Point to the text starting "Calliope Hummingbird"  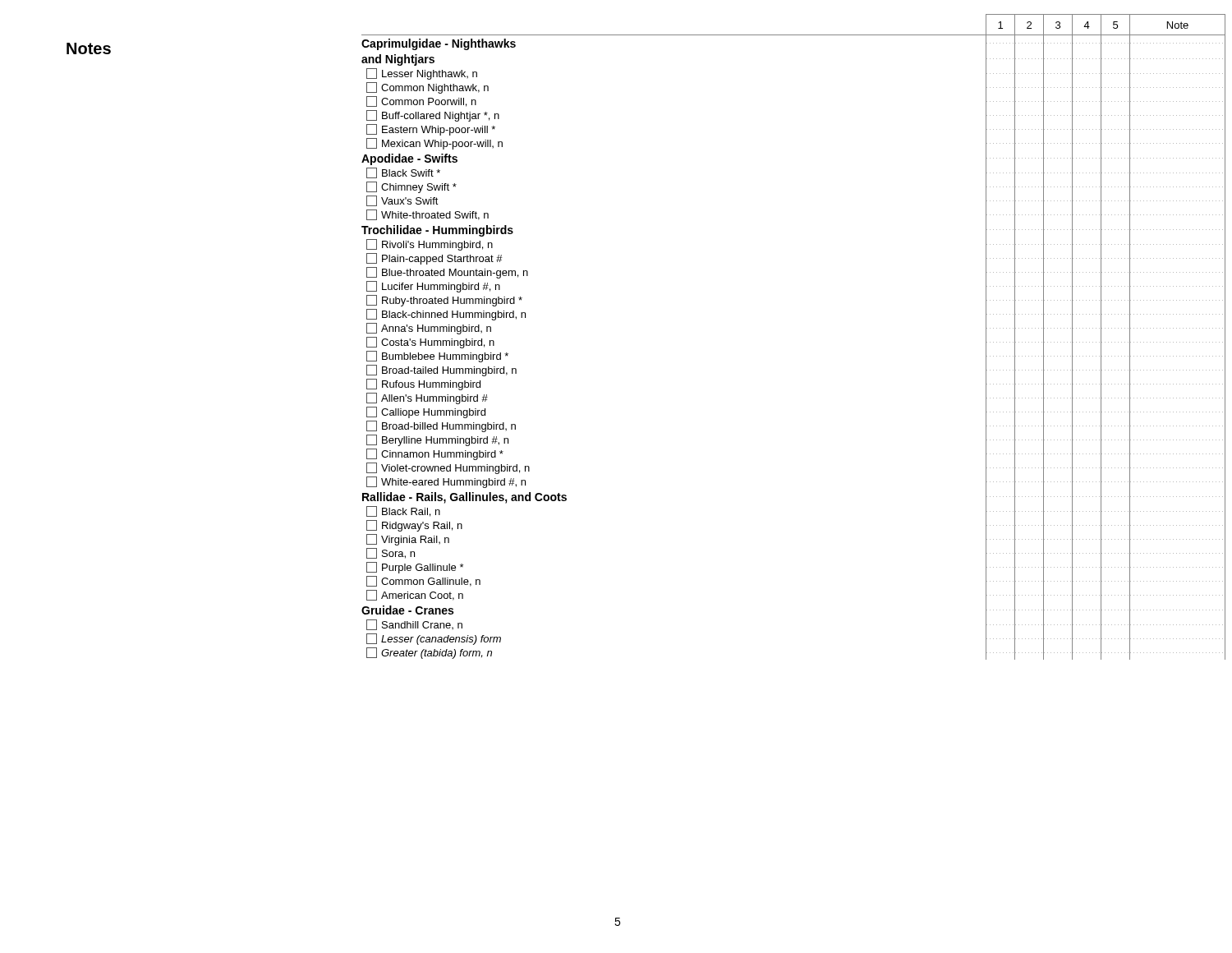coord(426,412)
